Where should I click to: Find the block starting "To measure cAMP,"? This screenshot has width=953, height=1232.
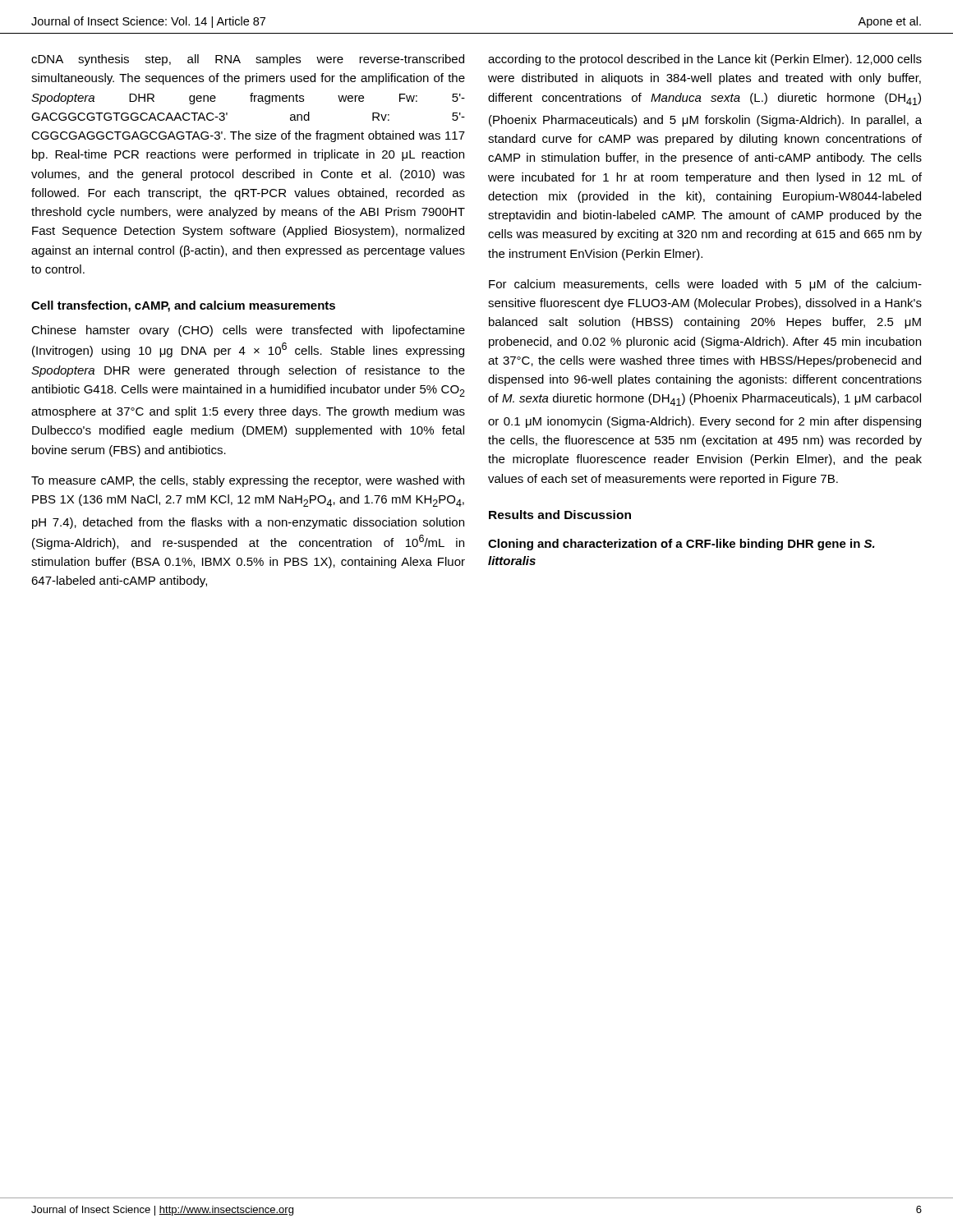(x=248, y=530)
